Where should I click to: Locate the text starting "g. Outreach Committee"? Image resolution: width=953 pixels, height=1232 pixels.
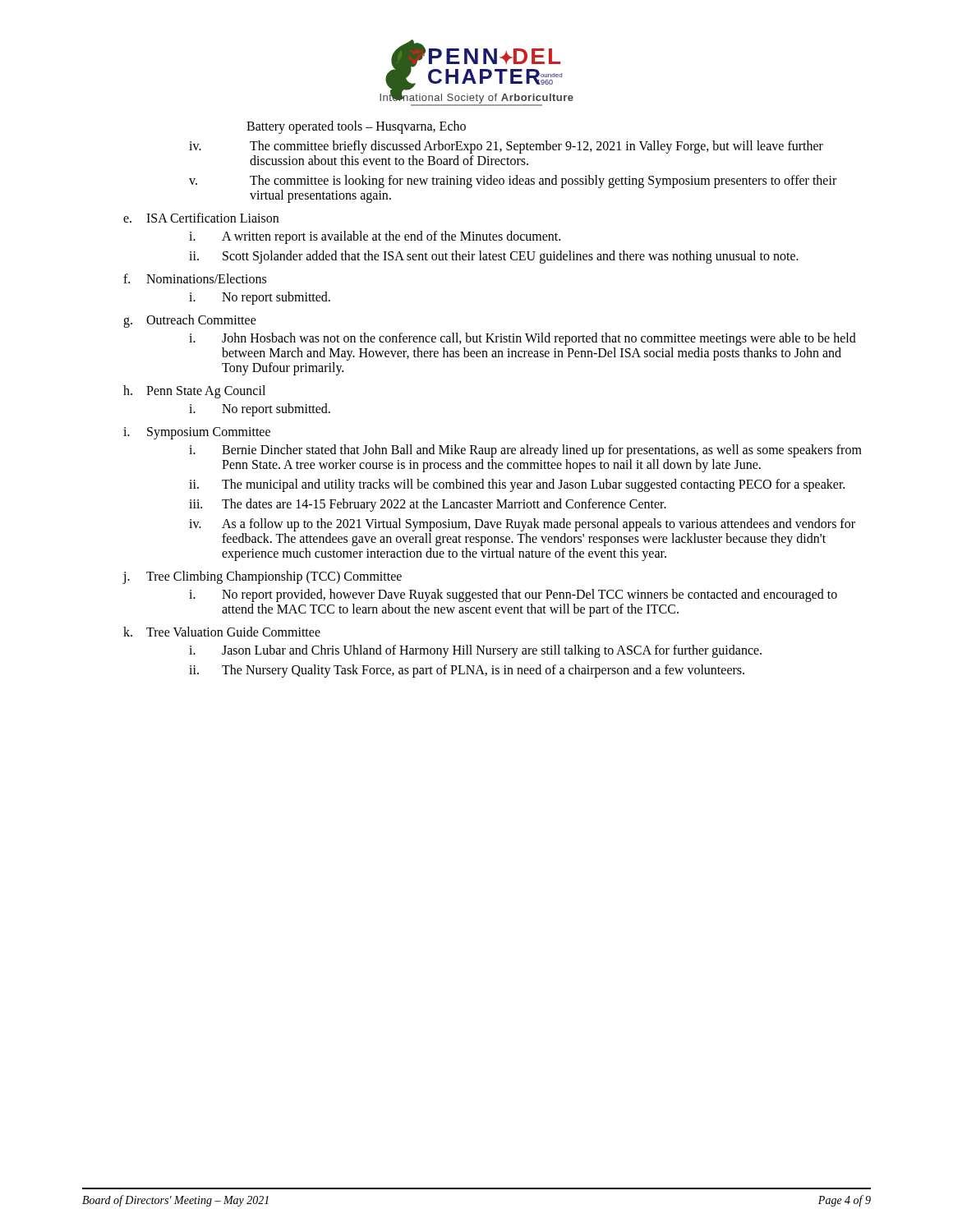(190, 320)
